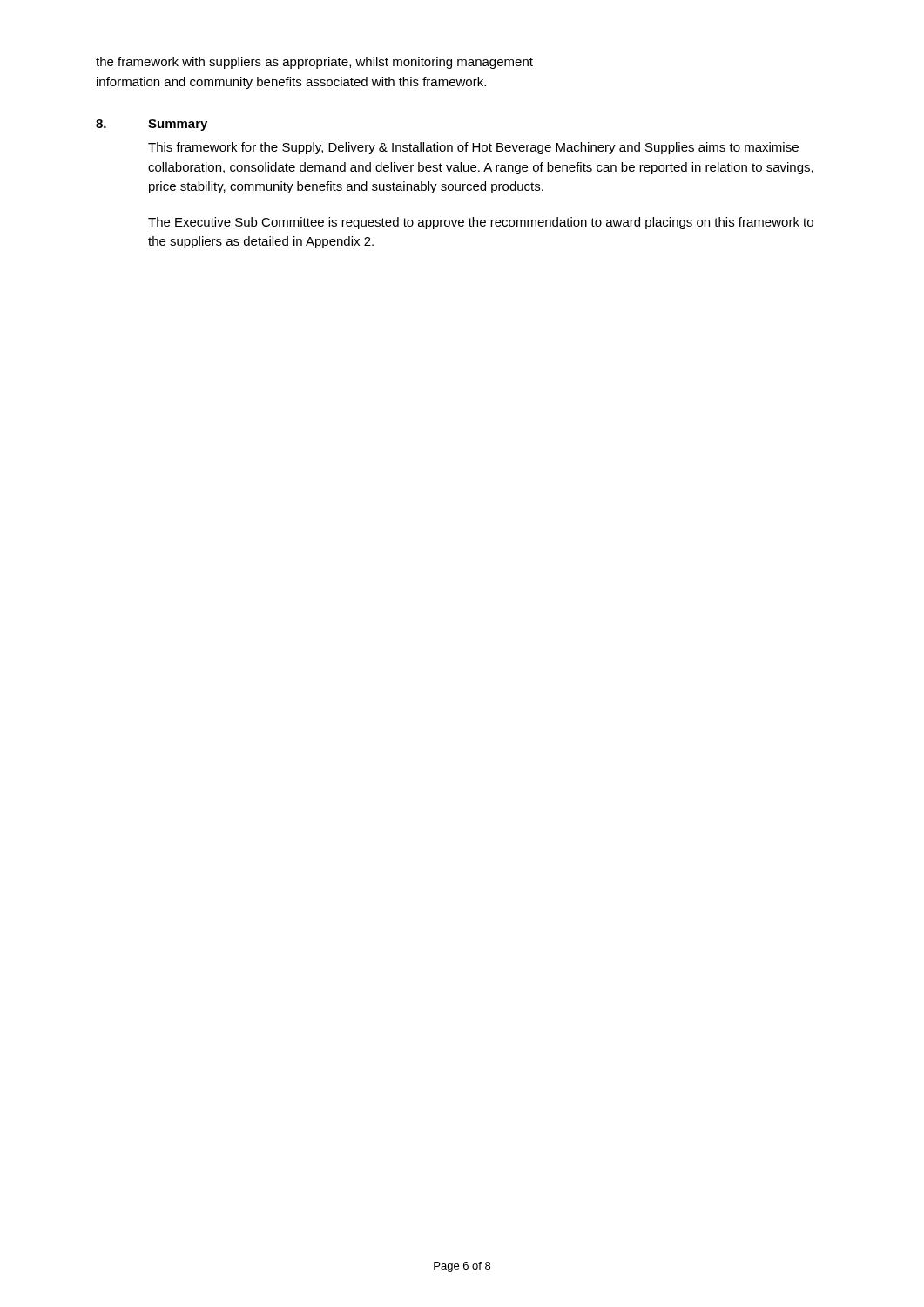Select the text block starting "the framework with suppliers"

coord(314,71)
